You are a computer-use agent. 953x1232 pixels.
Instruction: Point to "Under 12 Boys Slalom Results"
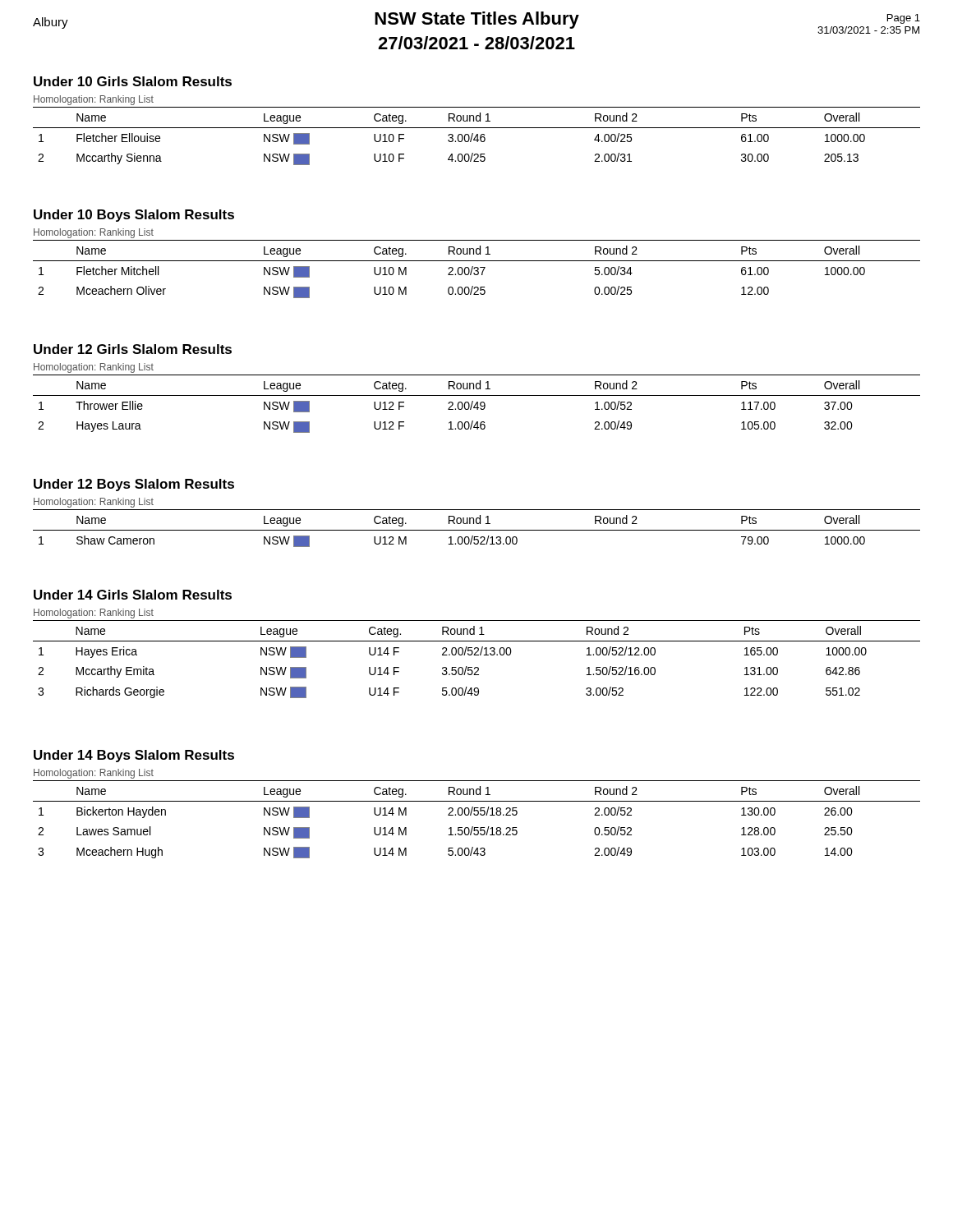[x=134, y=484]
